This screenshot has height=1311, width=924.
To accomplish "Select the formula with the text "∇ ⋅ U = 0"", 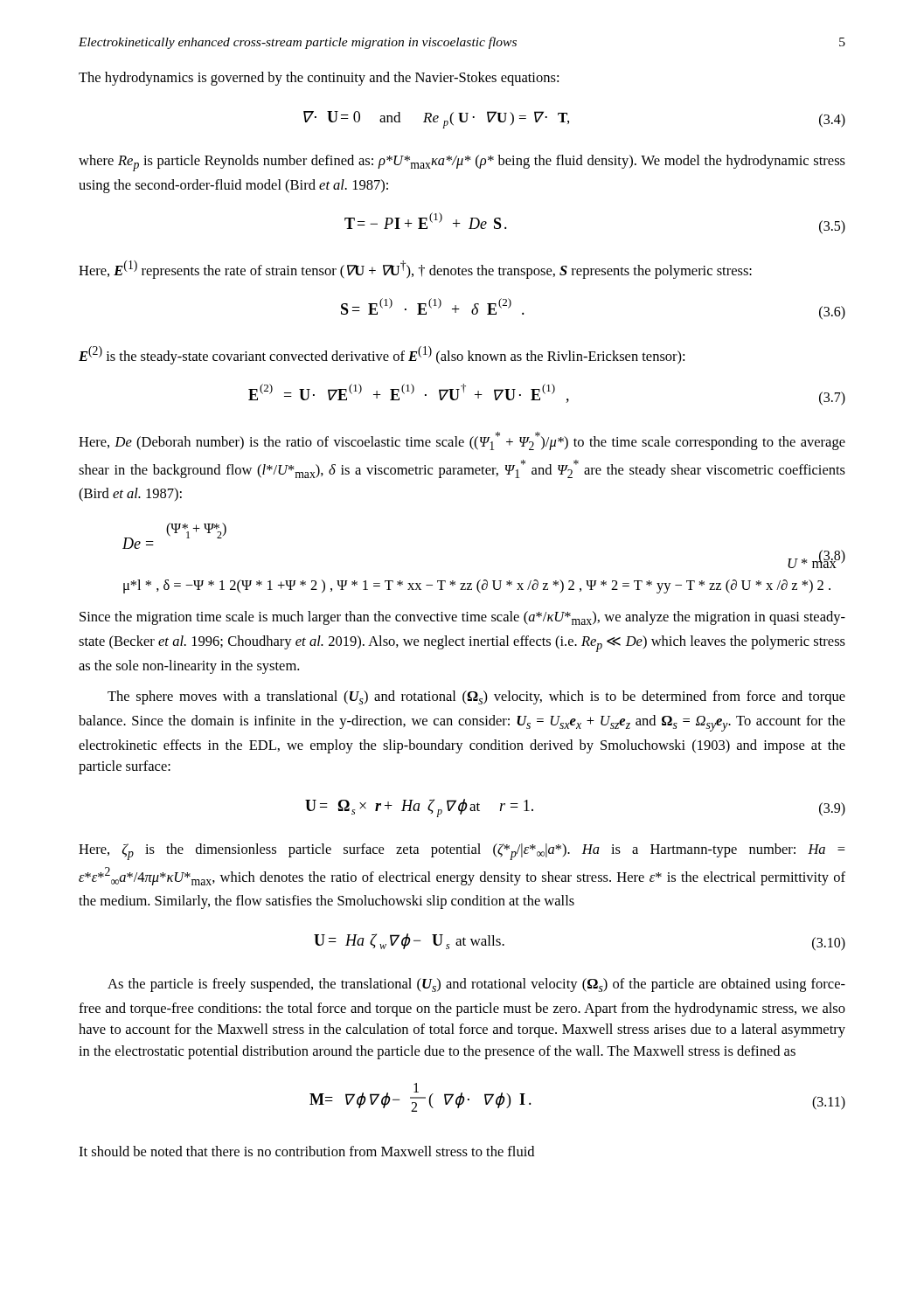I will tap(462, 120).
